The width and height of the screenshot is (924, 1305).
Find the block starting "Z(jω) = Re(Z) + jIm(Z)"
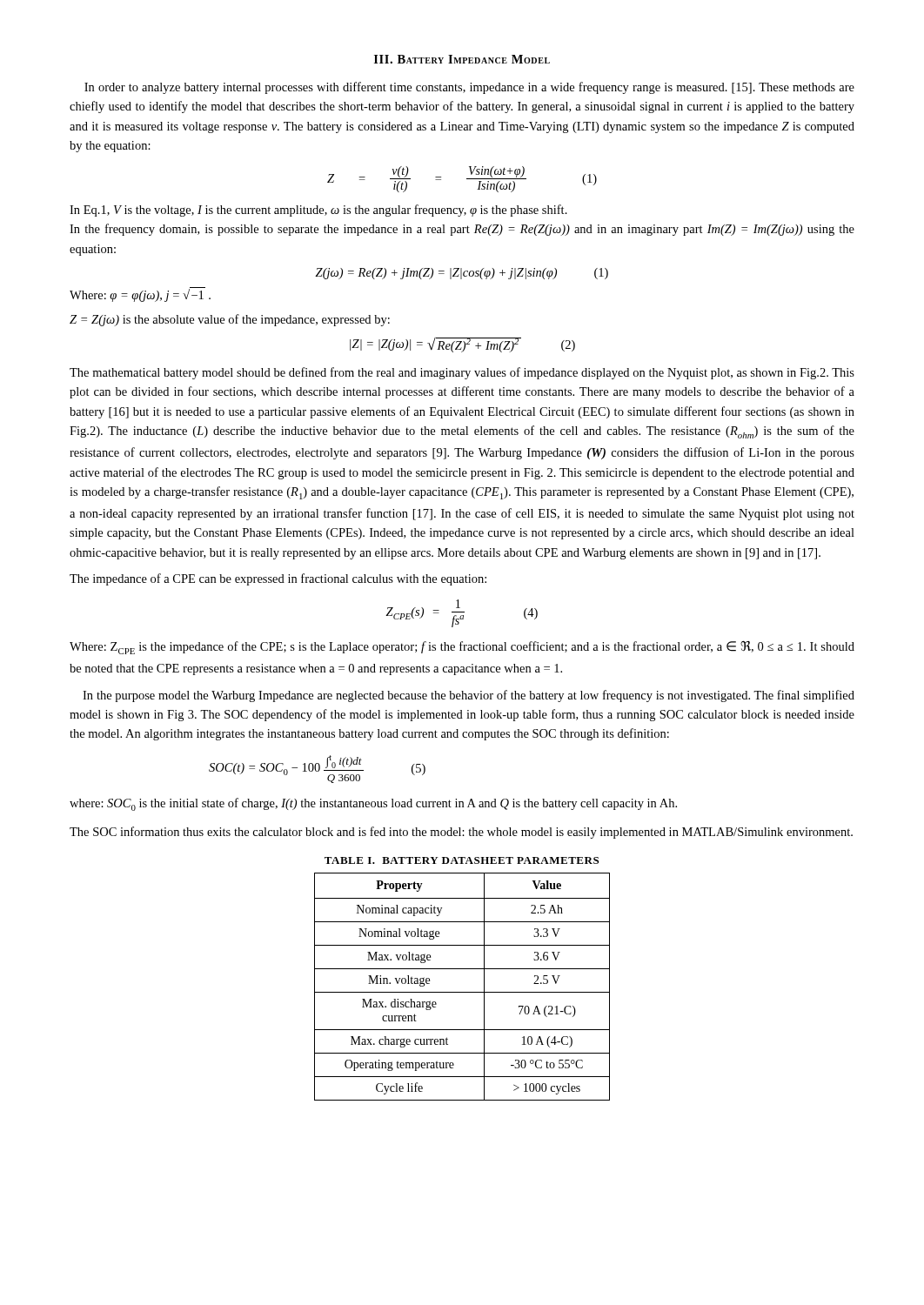pos(462,273)
